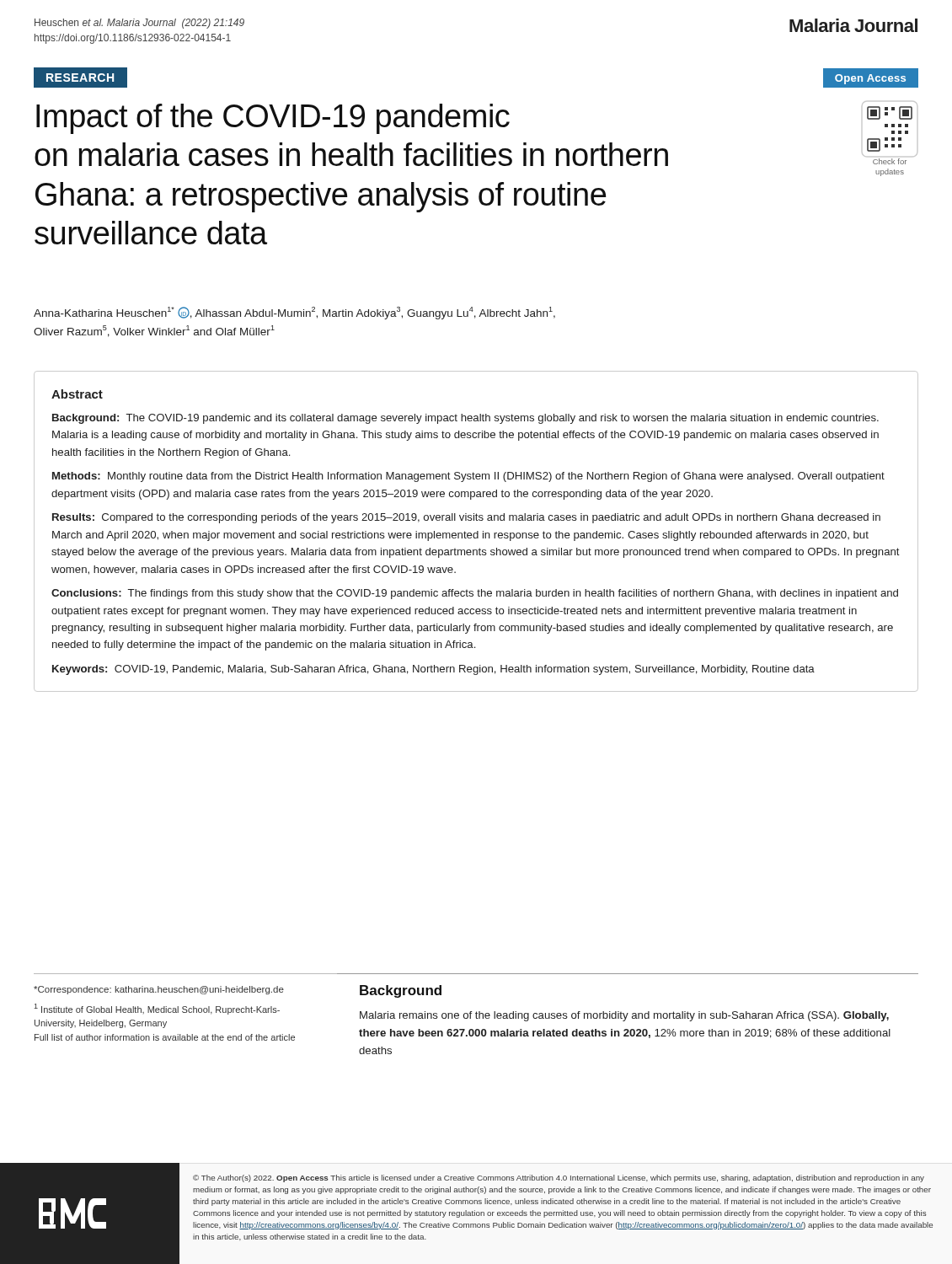Select the title
The width and height of the screenshot is (952, 1264).
352,175
